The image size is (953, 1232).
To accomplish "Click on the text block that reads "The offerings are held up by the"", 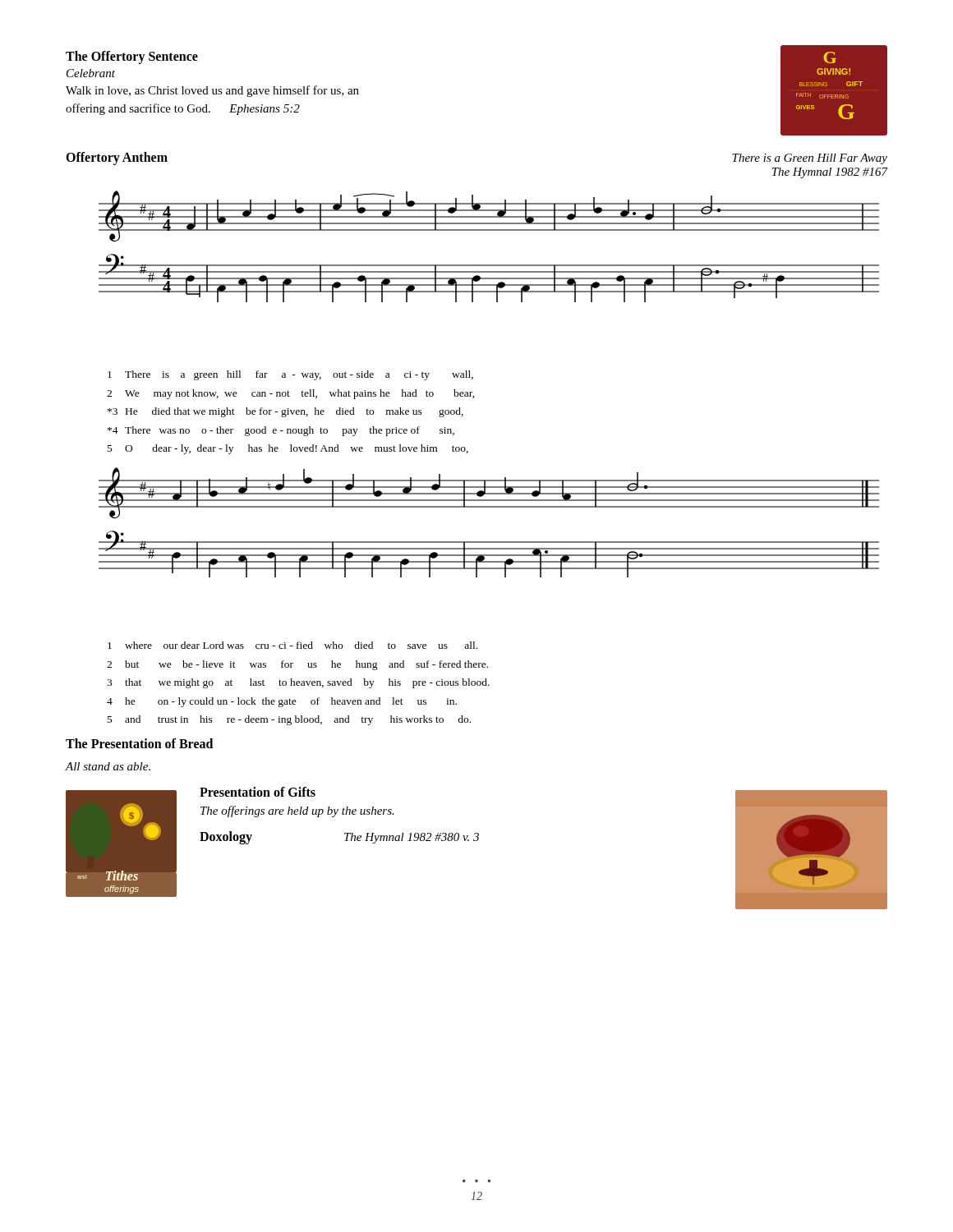I will 297,811.
